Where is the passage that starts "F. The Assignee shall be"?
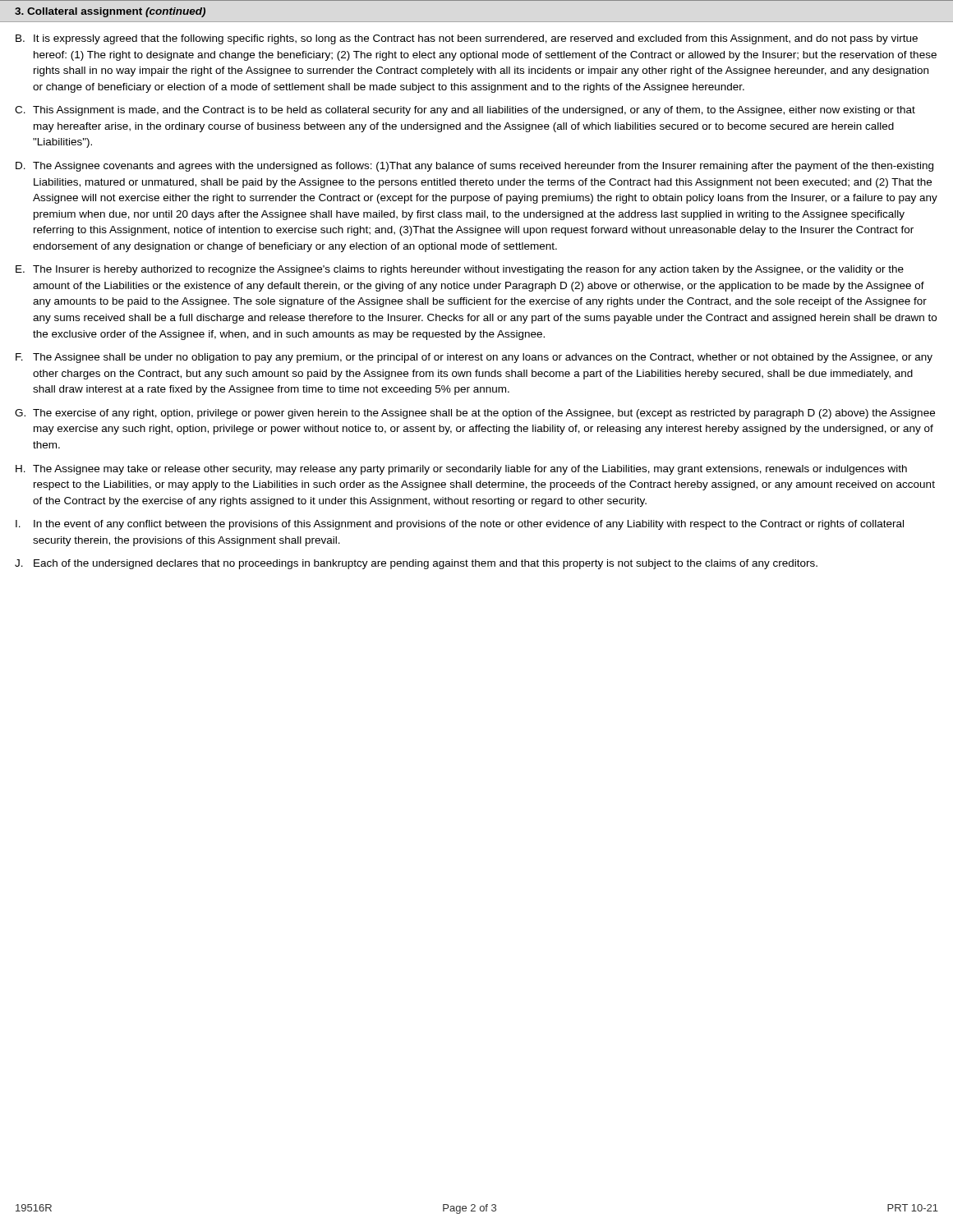Image resolution: width=953 pixels, height=1232 pixels. pos(476,373)
